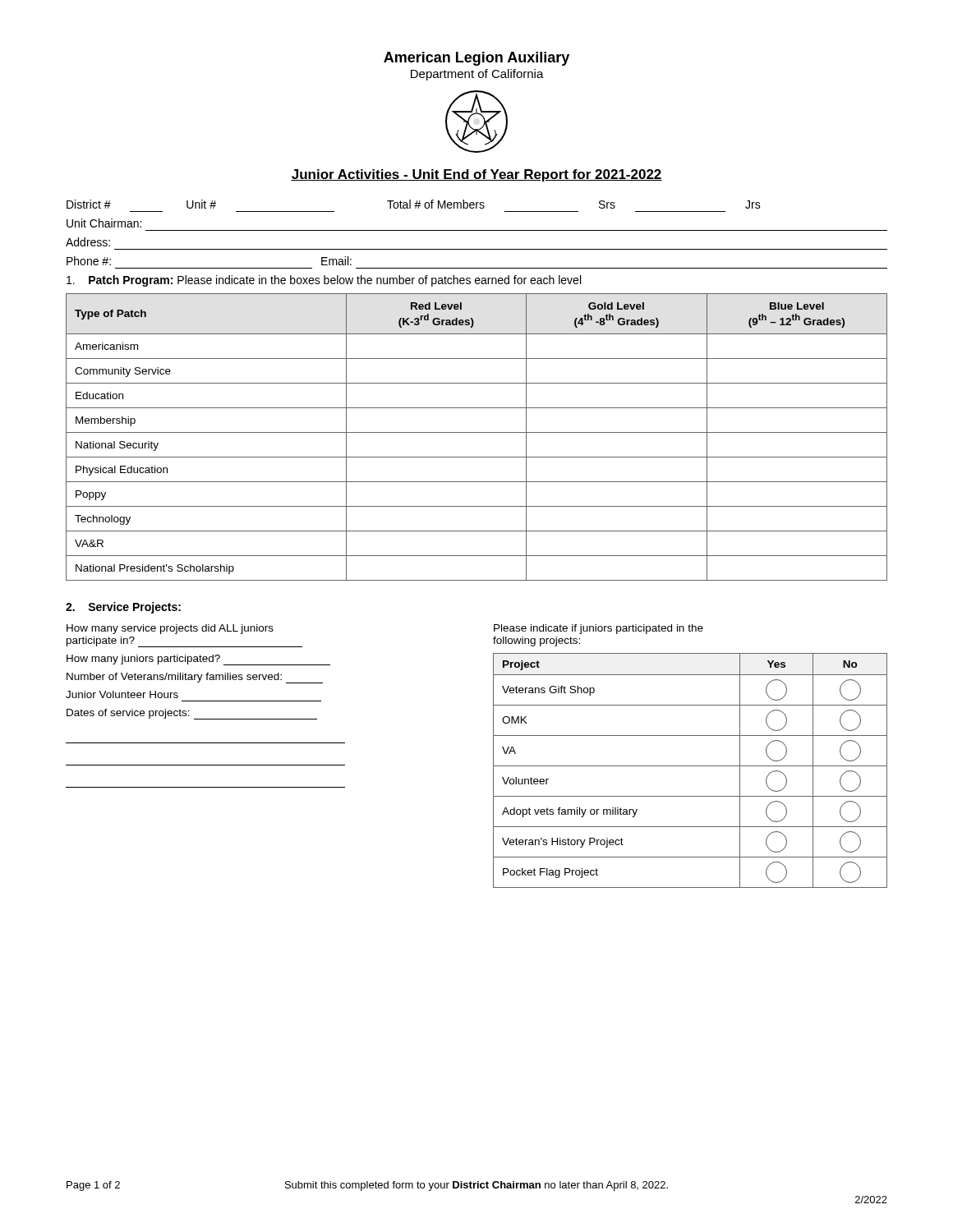Point to "Dates of service projects:"
953x1232 pixels.
[x=191, y=713]
